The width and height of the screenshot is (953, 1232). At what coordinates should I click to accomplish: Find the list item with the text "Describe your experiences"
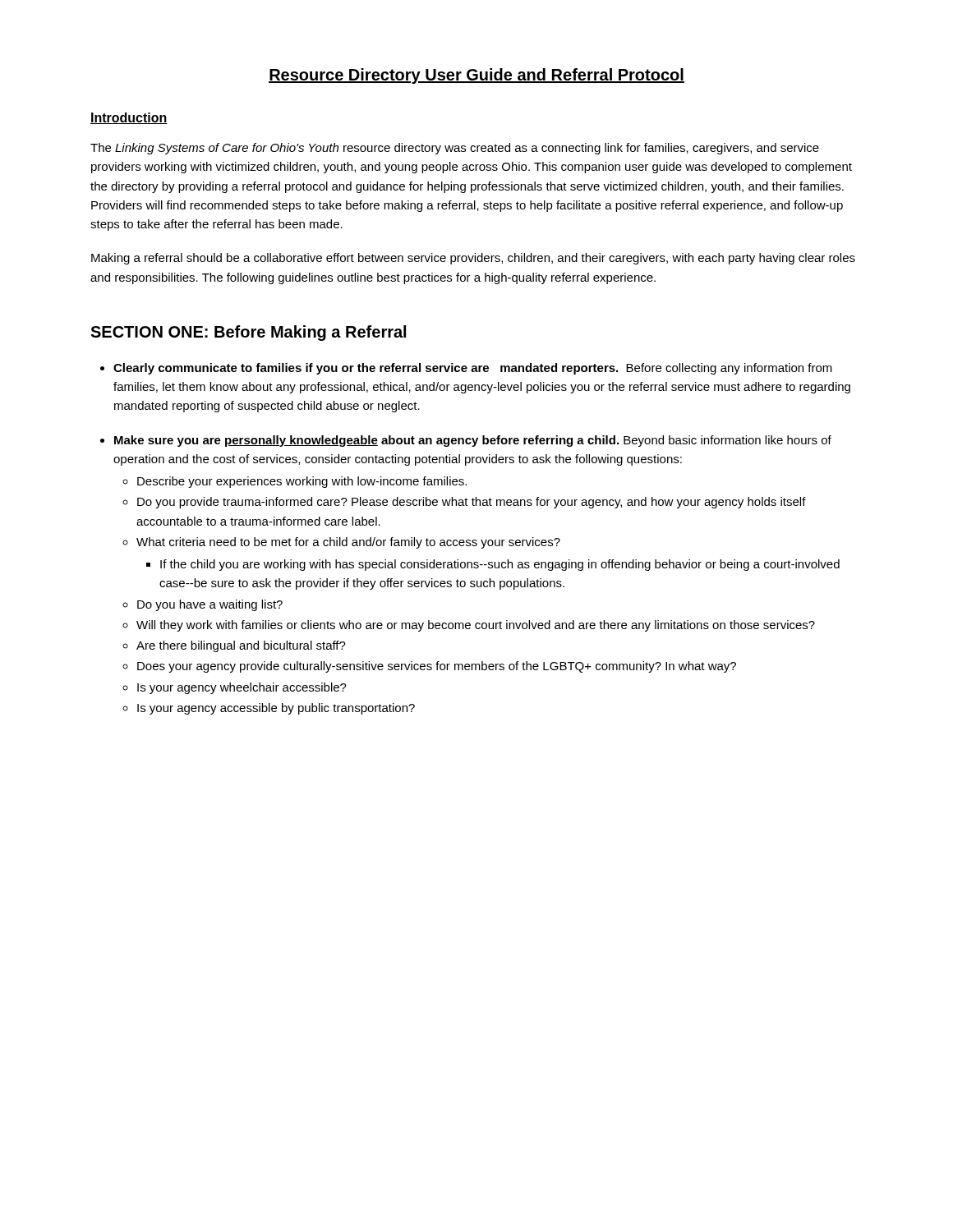pos(302,481)
